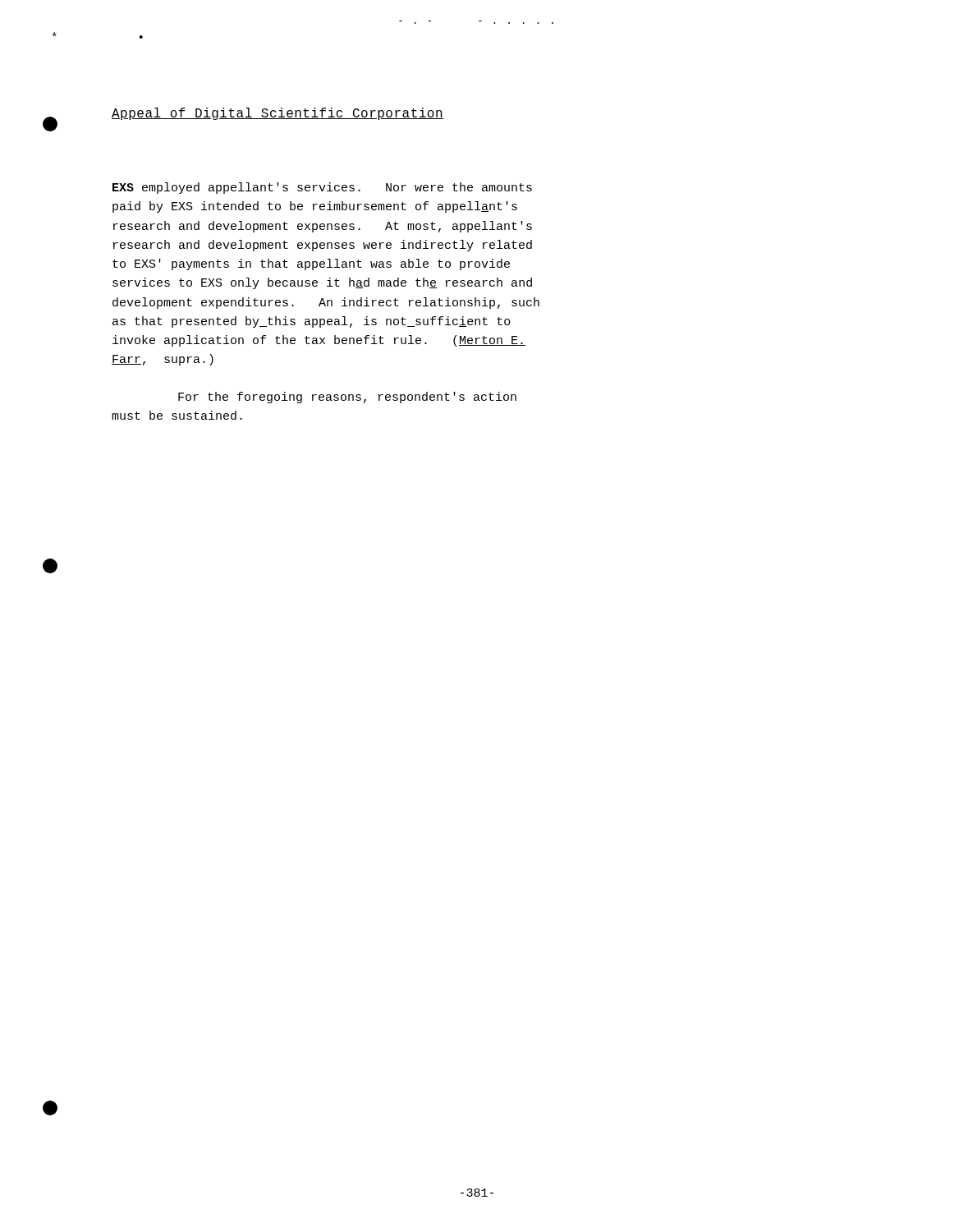The height and width of the screenshot is (1232, 954).
Task: Find the title on this page that starts "Appeal of Digital Scientific"
Action: click(x=278, y=114)
